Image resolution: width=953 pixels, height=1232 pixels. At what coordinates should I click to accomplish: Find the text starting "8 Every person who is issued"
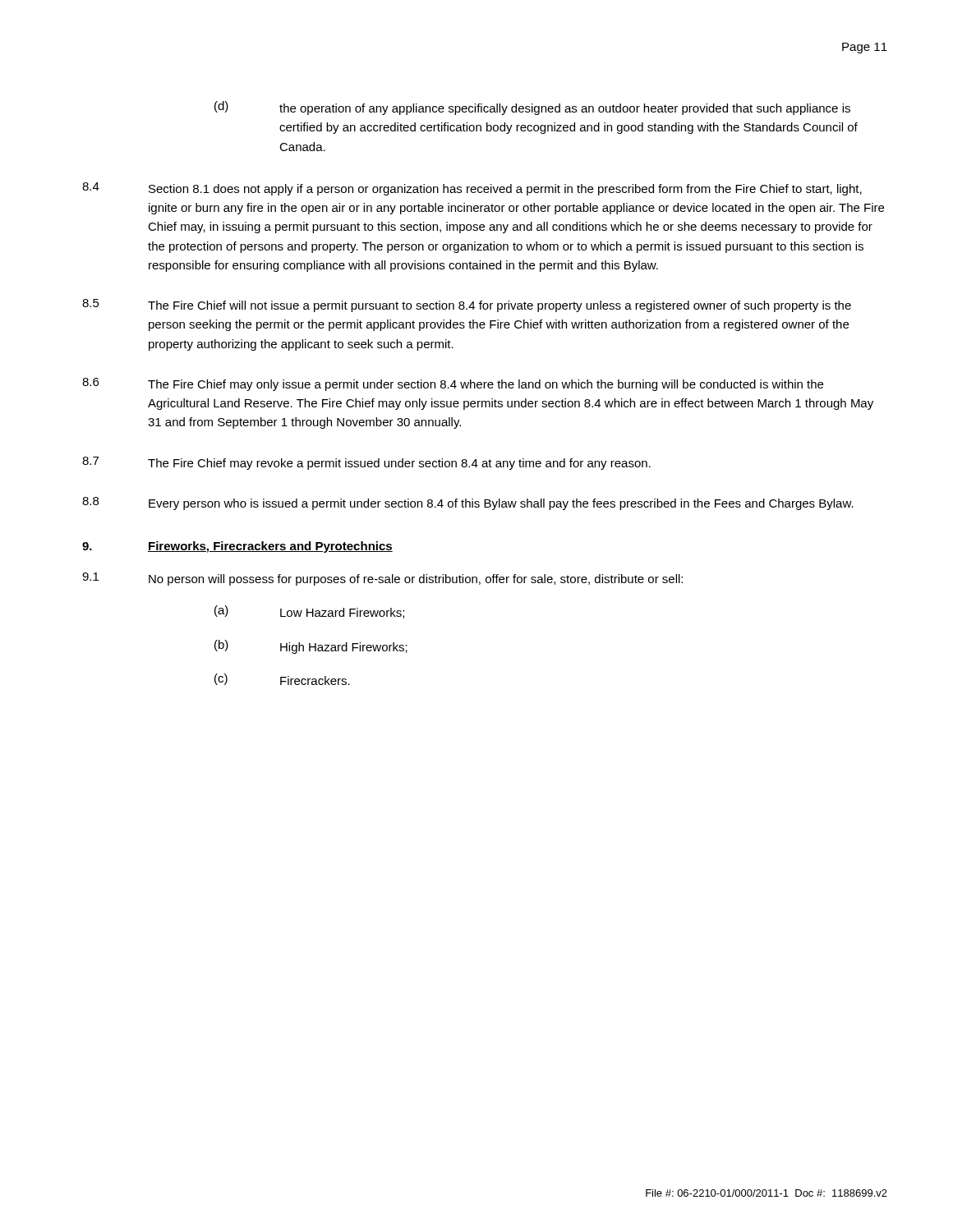point(485,503)
